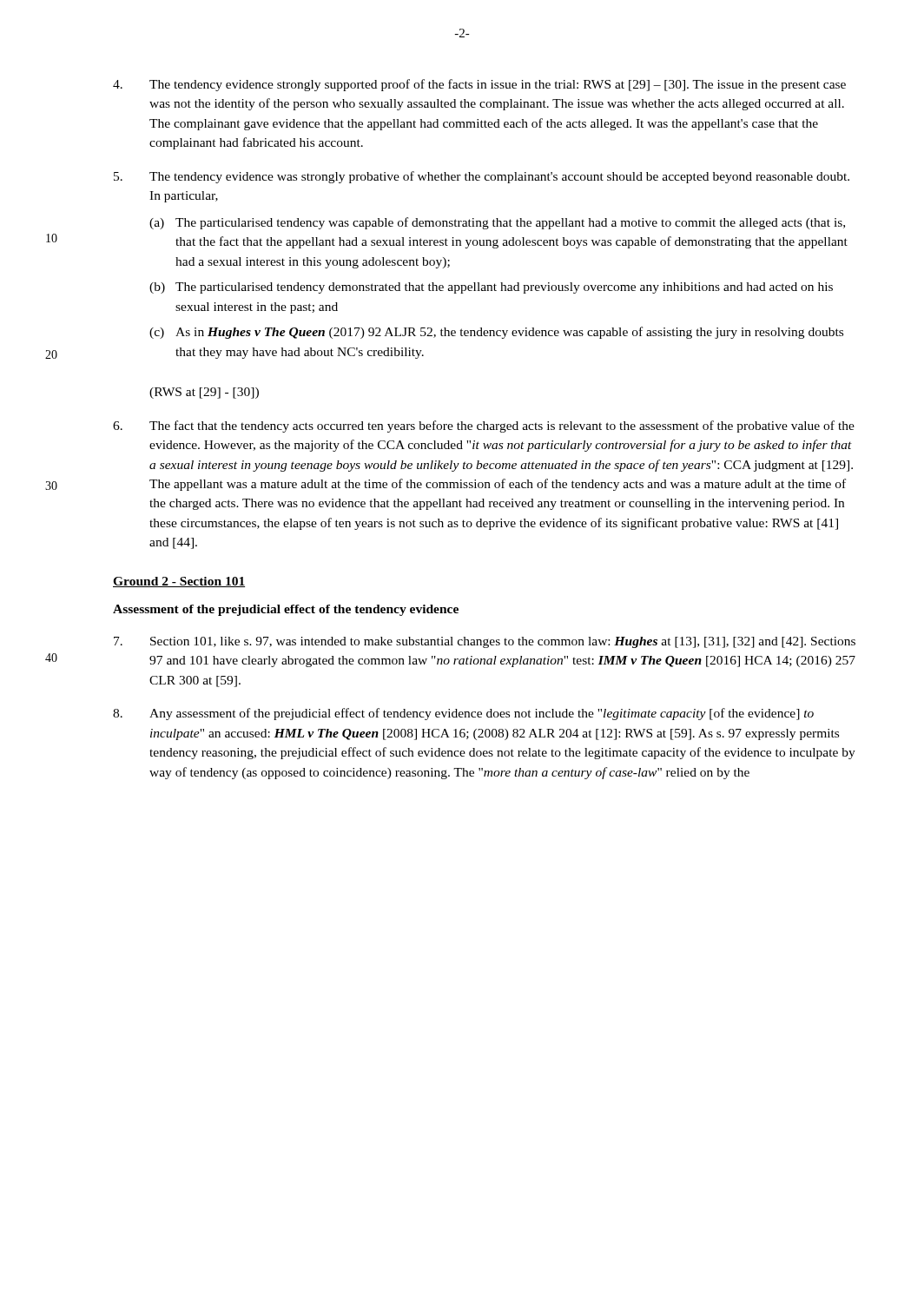Viewport: 924px width, 1303px height.
Task: Locate the text containing "(RWS at [29] - [30])"
Action: (204, 391)
